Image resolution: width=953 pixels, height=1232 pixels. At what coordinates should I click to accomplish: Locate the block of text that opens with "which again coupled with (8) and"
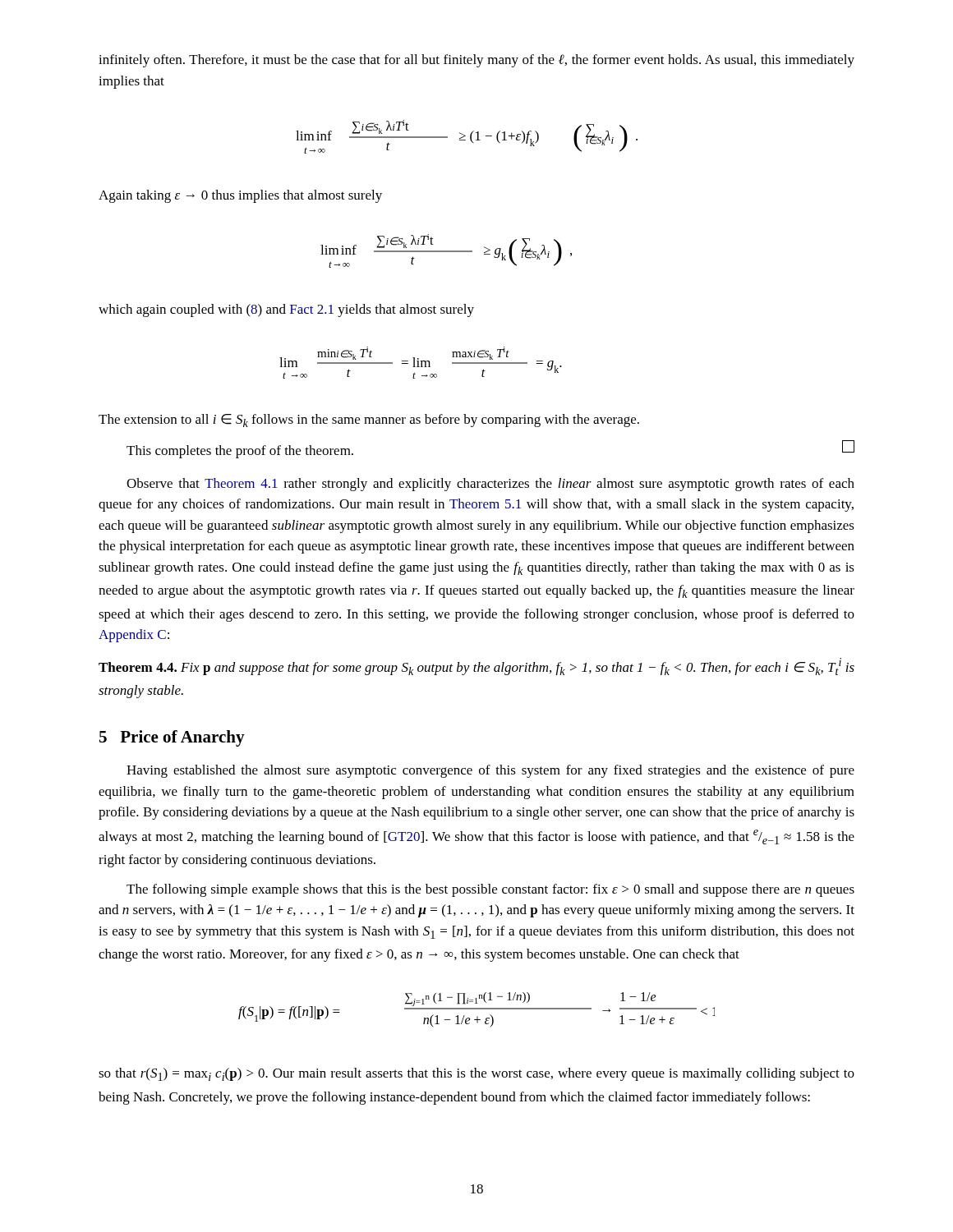point(476,309)
